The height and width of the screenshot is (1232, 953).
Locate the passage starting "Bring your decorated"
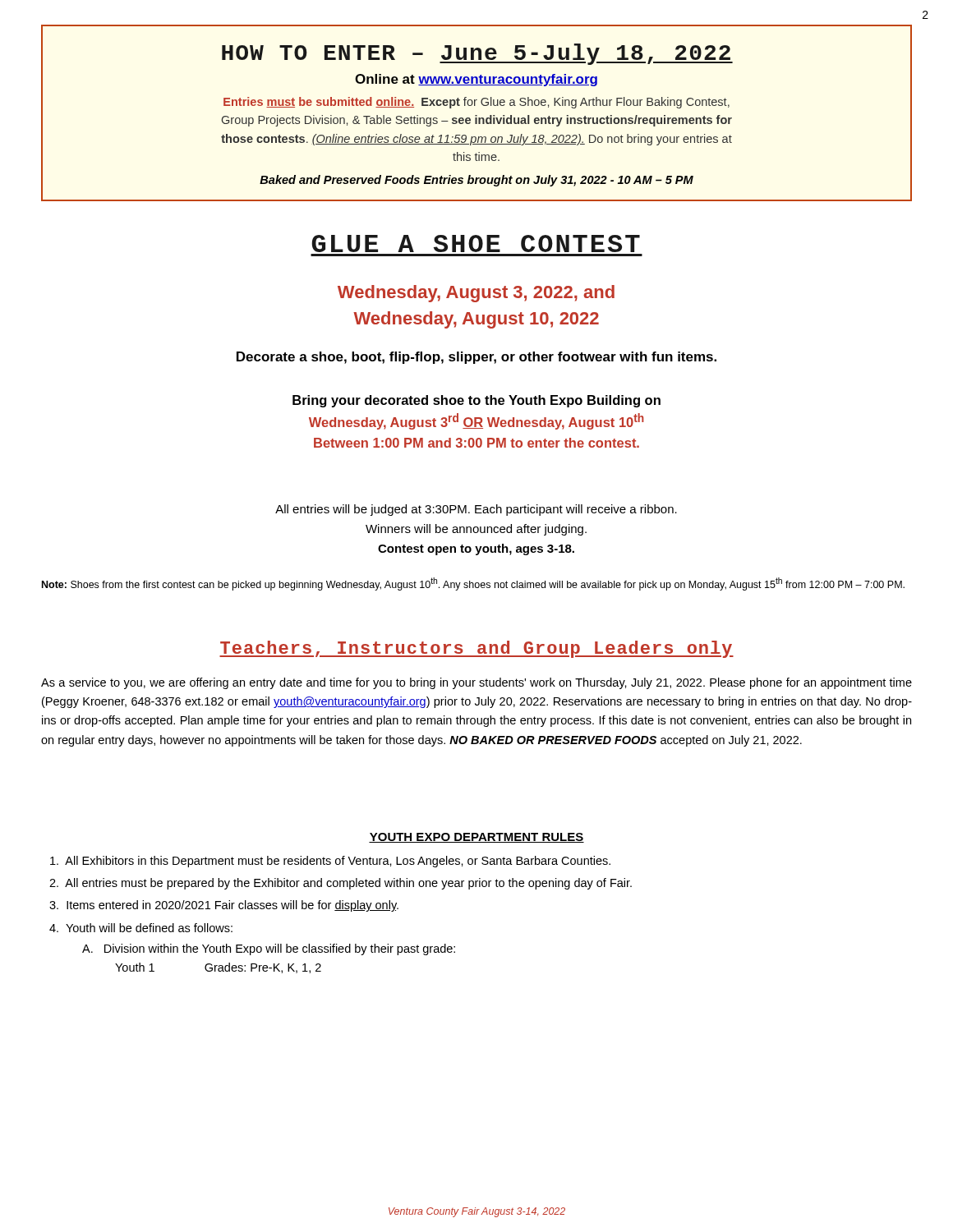(x=476, y=422)
